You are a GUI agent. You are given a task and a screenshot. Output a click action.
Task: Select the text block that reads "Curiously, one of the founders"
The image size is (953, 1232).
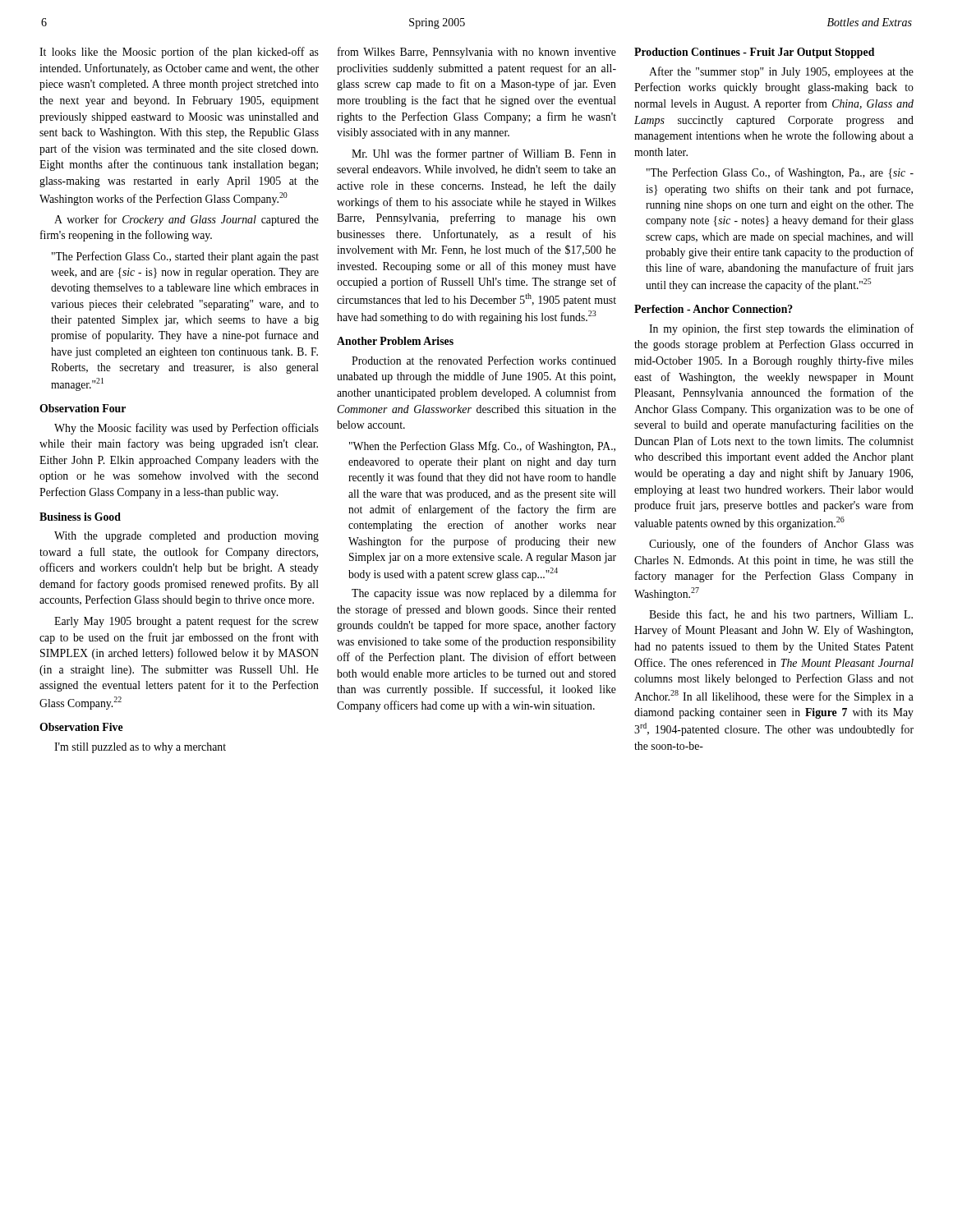coord(774,569)
